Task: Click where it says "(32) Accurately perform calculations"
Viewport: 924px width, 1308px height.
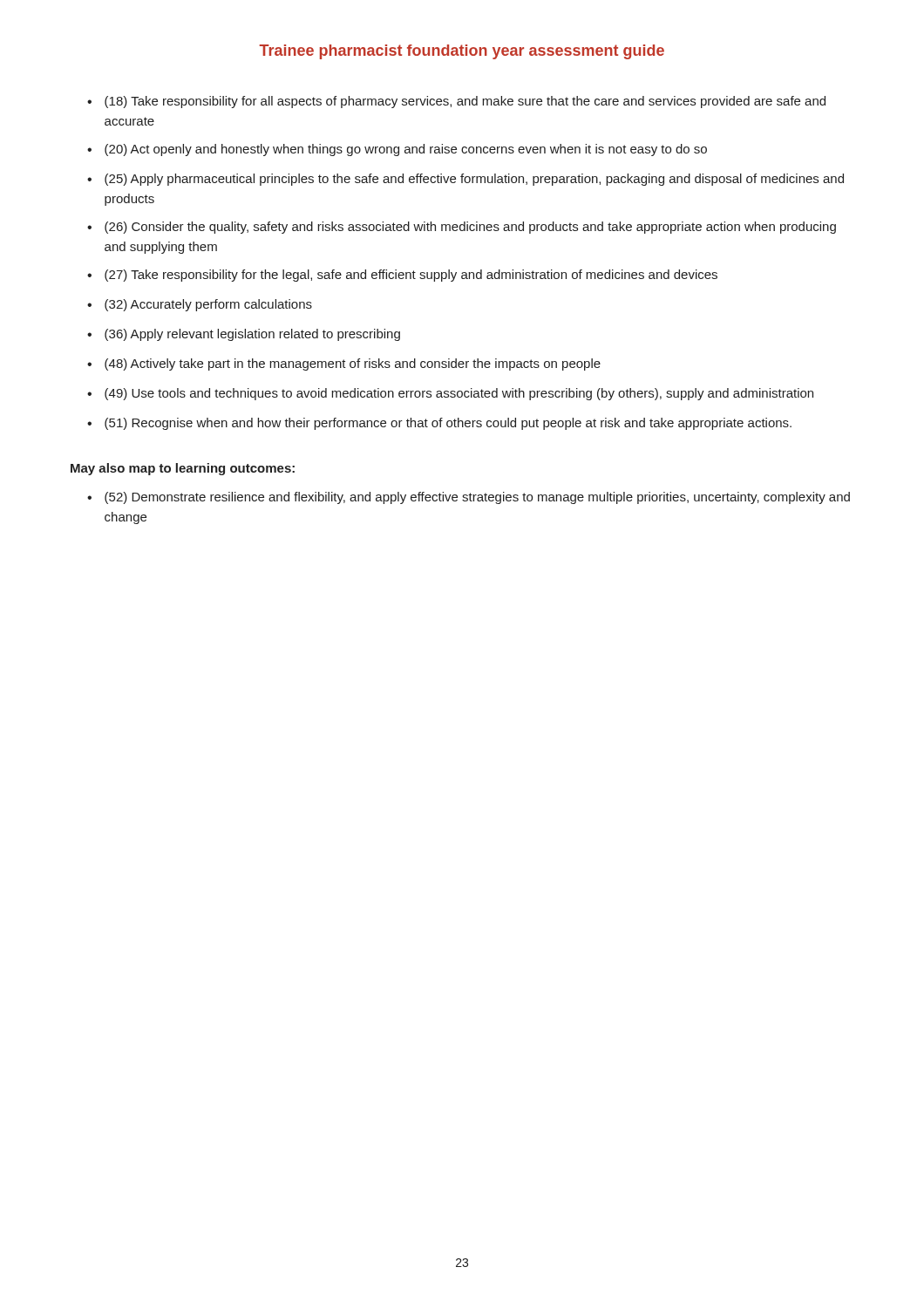Action: click(x=208, y=304)
